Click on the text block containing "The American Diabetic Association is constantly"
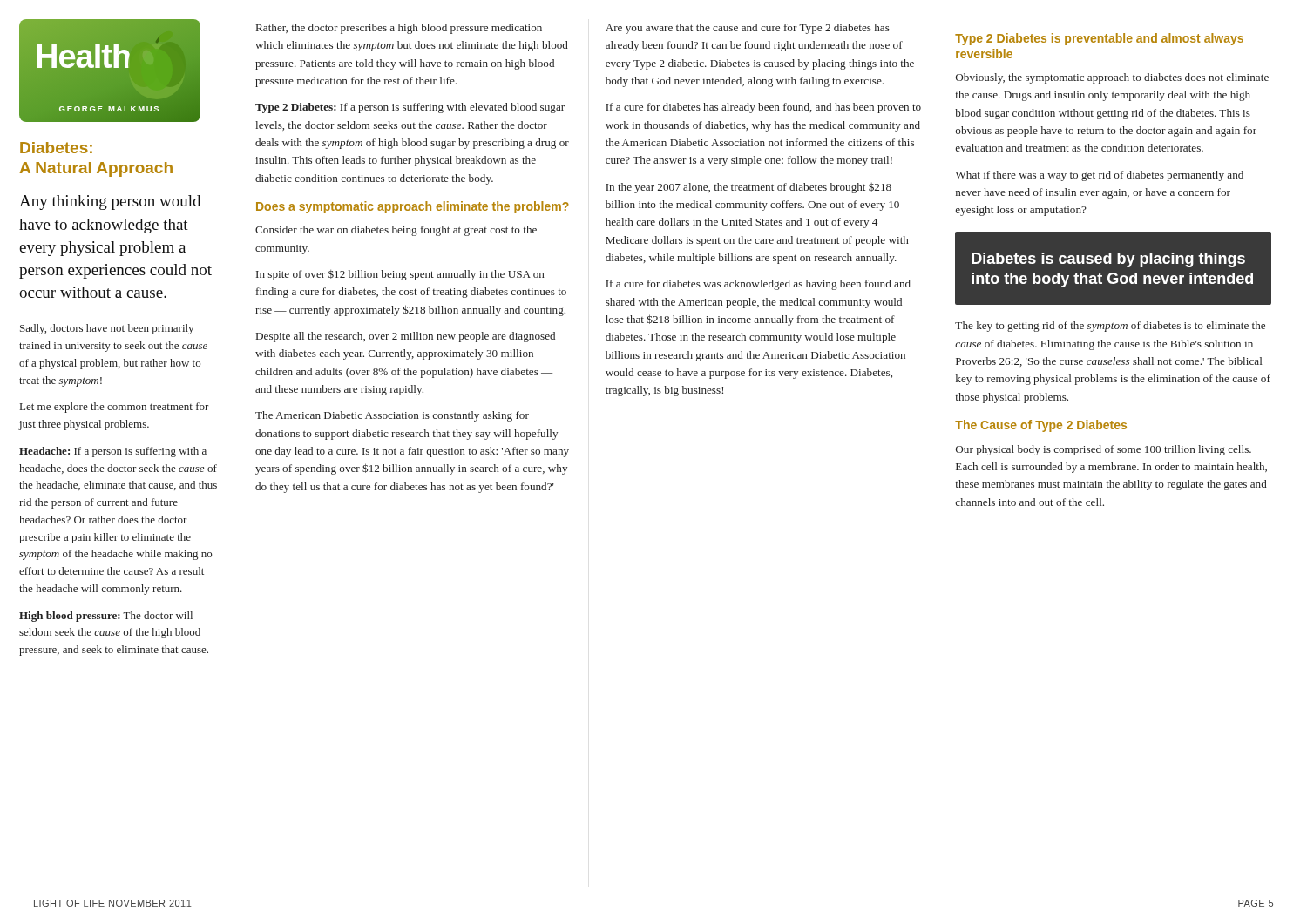 [412, 451]
